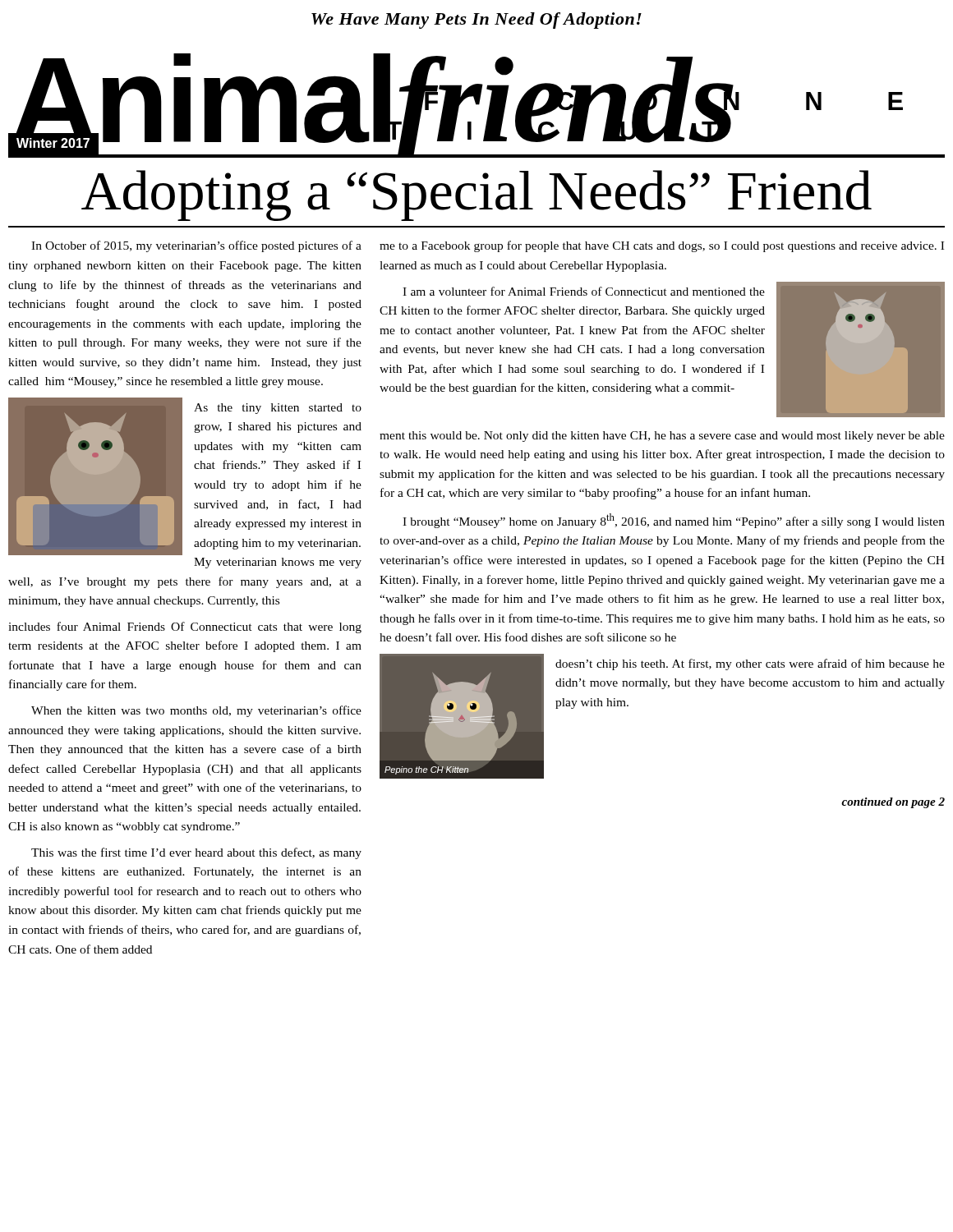Select the text containing "continued on page 2"

coord(893,801)
